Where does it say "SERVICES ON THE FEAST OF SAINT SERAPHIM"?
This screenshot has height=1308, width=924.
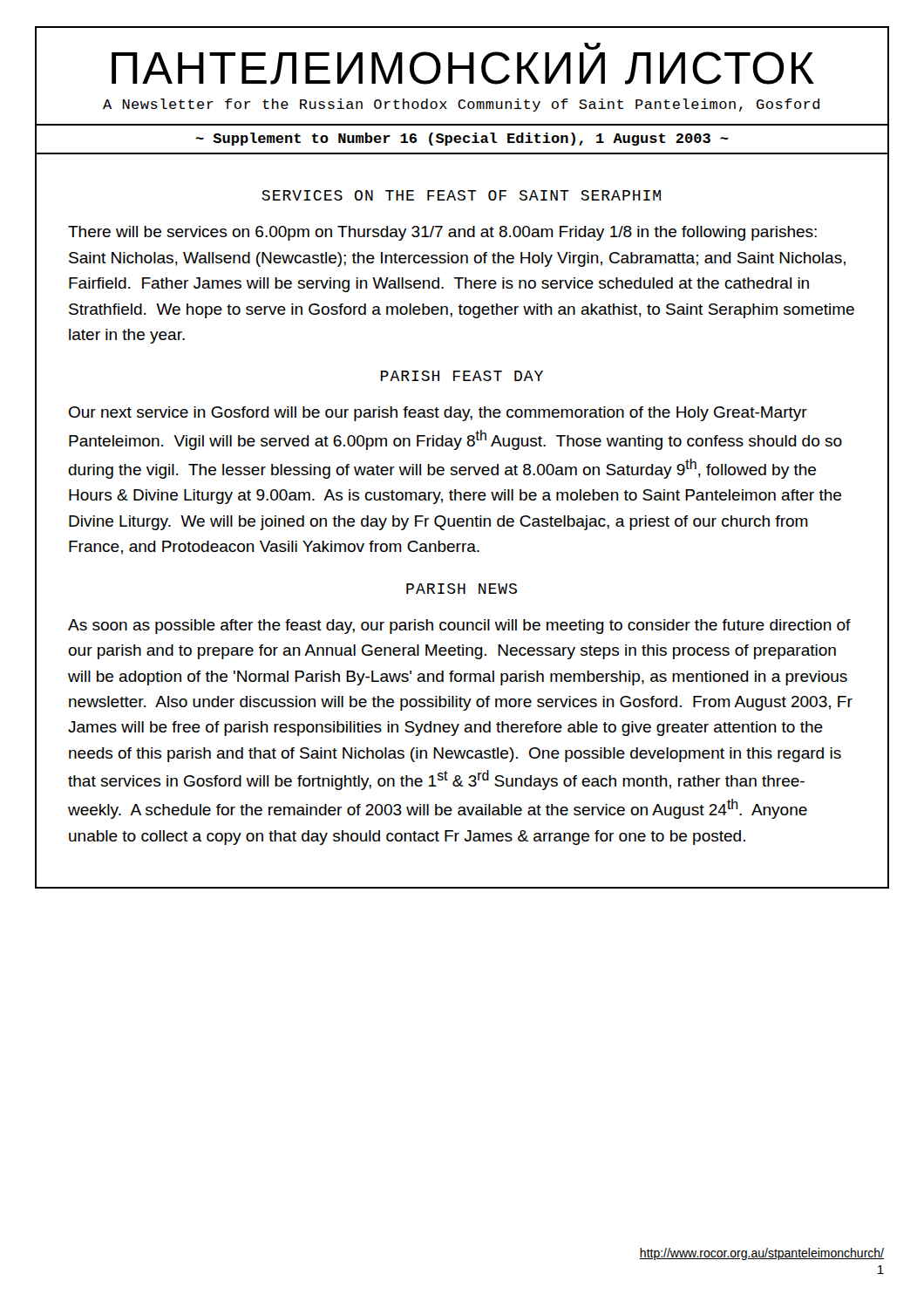click(462, 196)
